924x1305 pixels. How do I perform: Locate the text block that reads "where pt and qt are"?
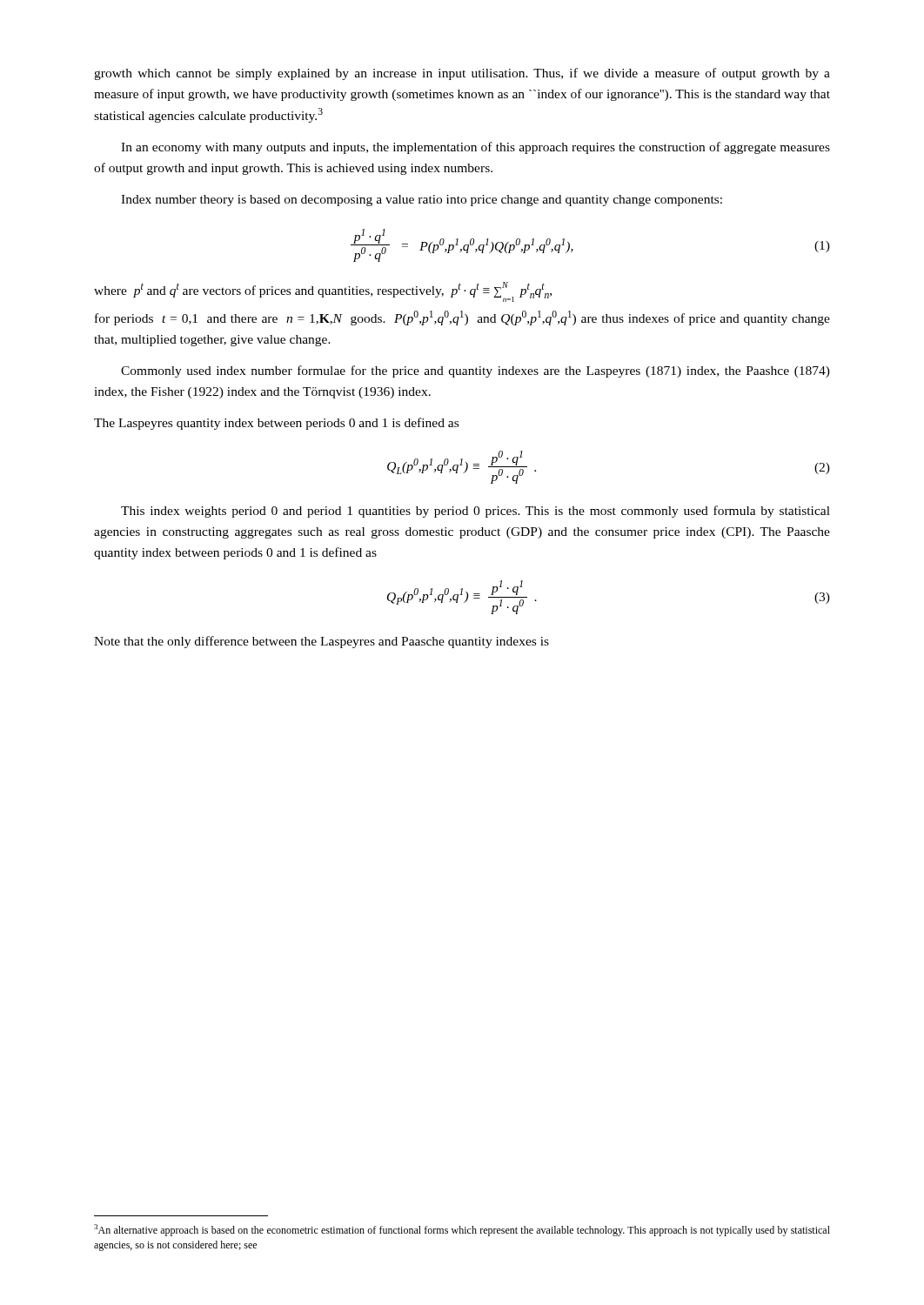[x=323, y=292]
